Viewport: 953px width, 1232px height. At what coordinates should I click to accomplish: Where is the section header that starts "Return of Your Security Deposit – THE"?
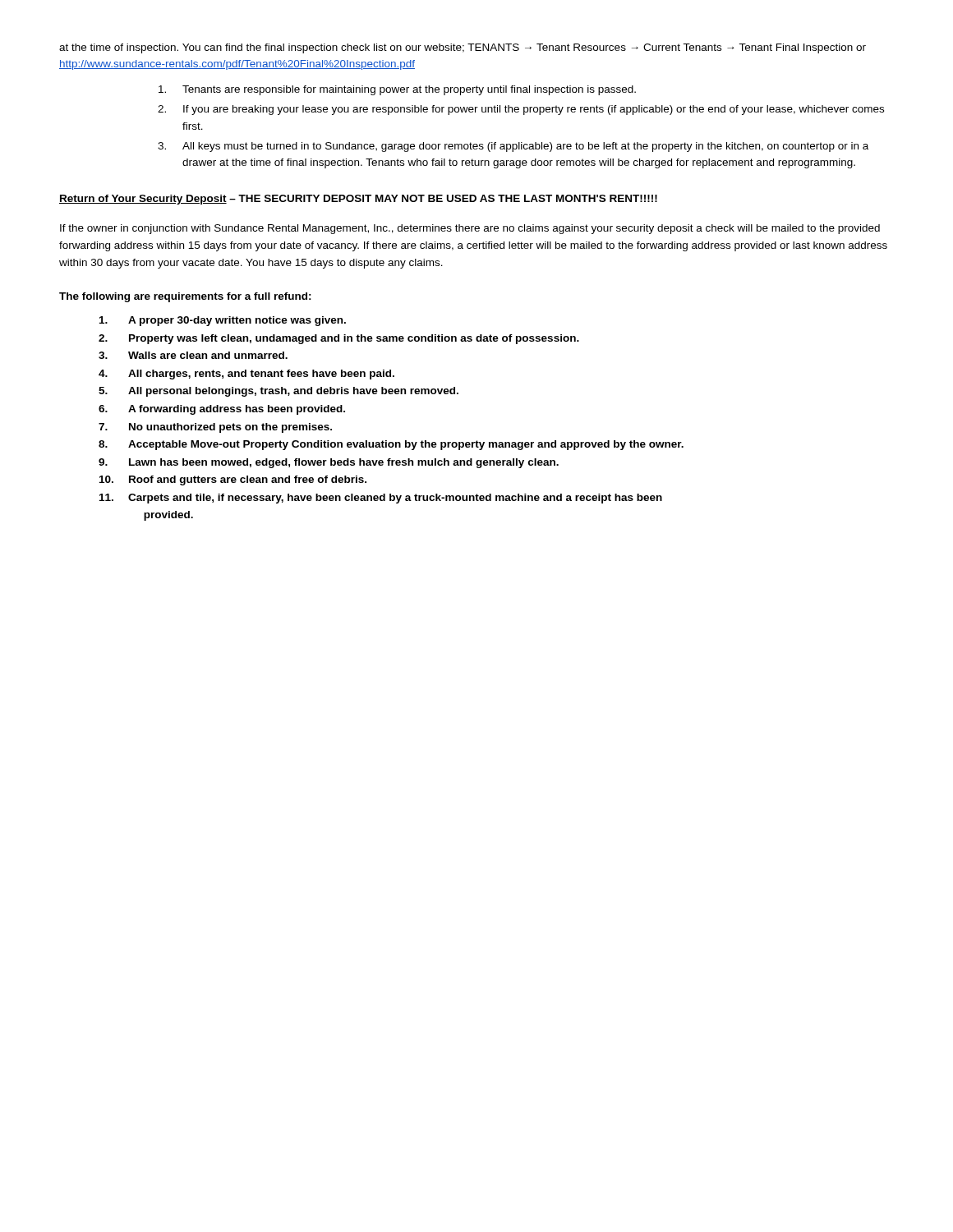pyautogui.click(x=359, y=199)
